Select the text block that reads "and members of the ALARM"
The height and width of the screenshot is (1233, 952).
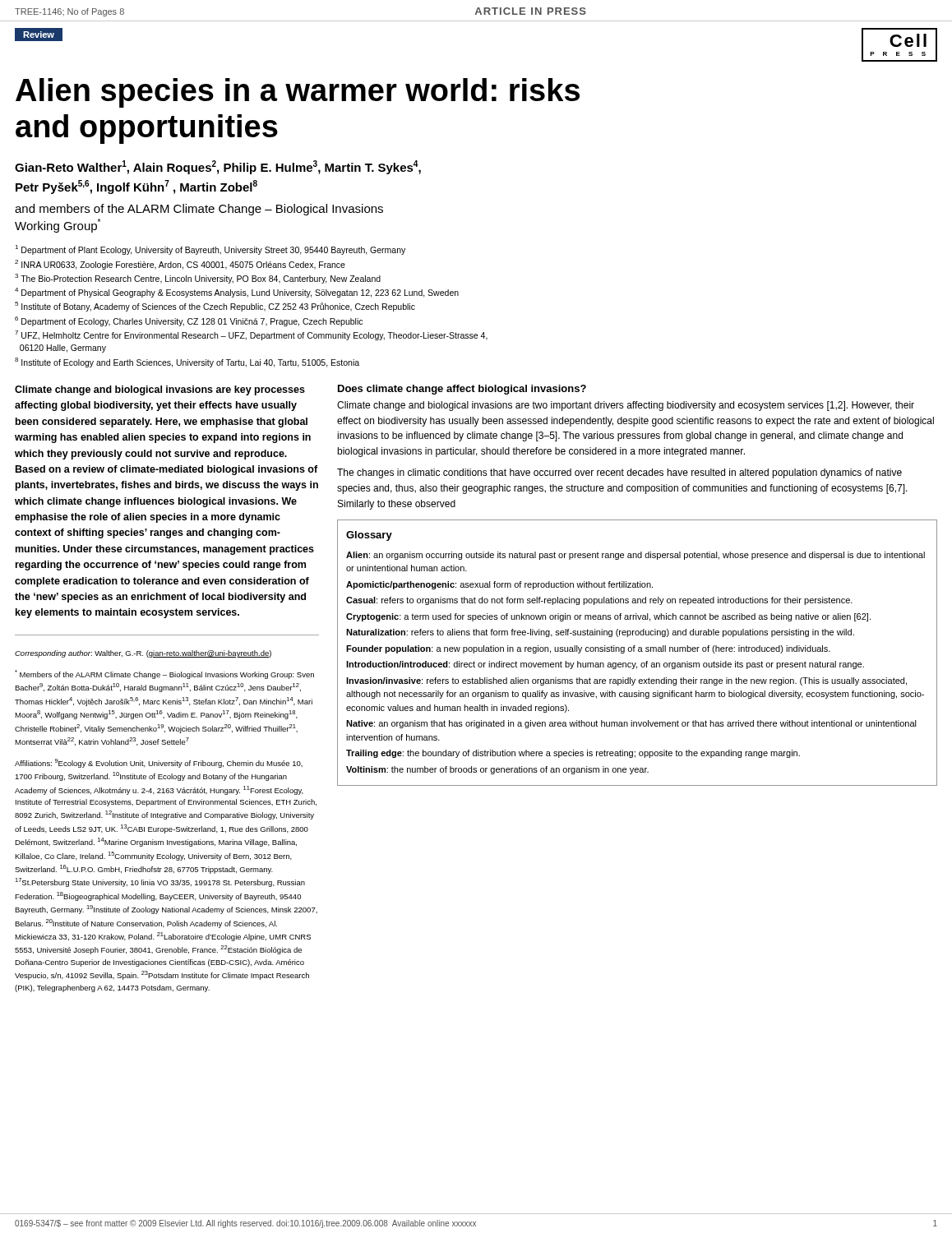[x=199, y=217]
